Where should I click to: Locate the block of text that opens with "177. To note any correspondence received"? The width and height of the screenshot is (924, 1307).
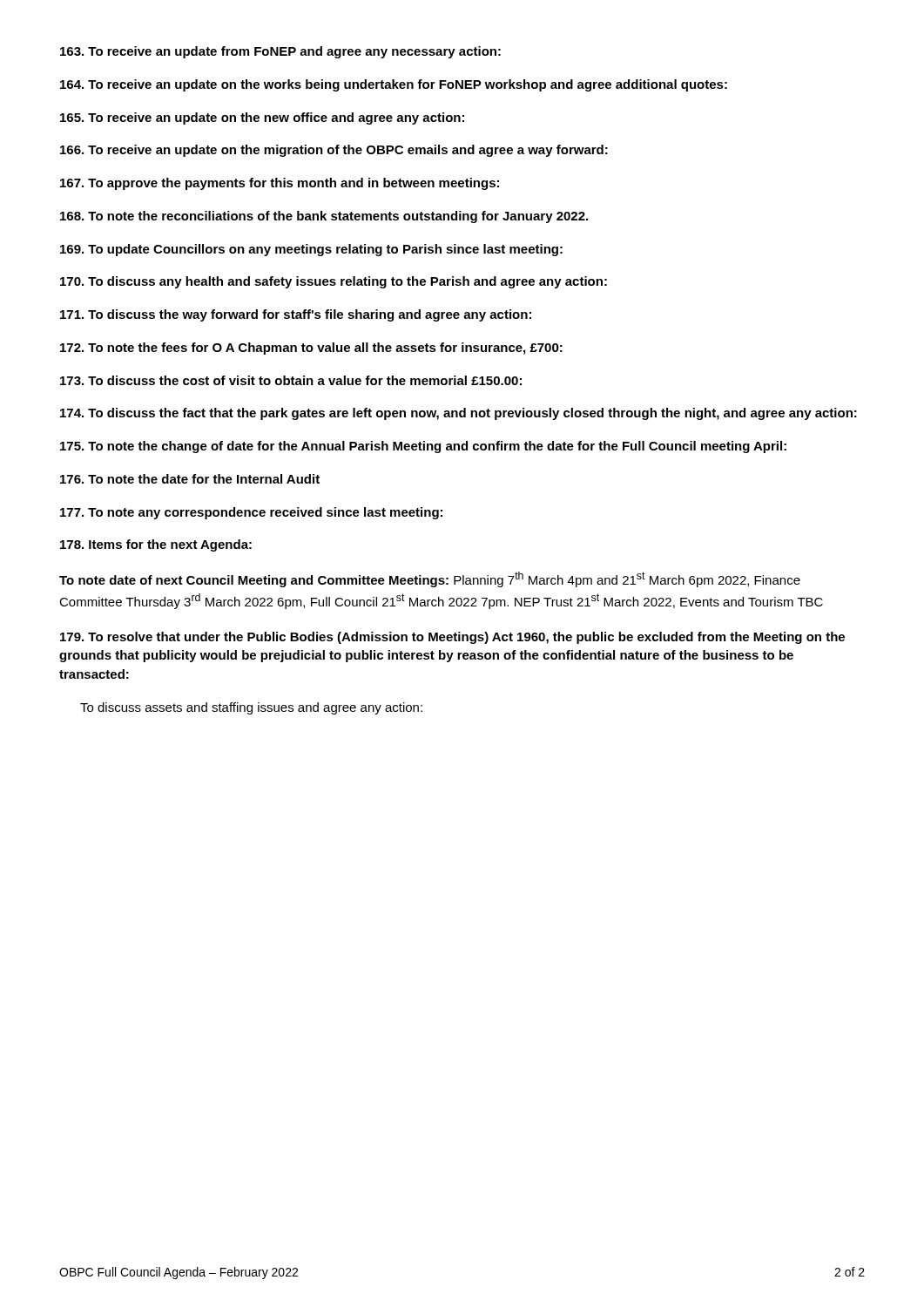coord(252,511)
